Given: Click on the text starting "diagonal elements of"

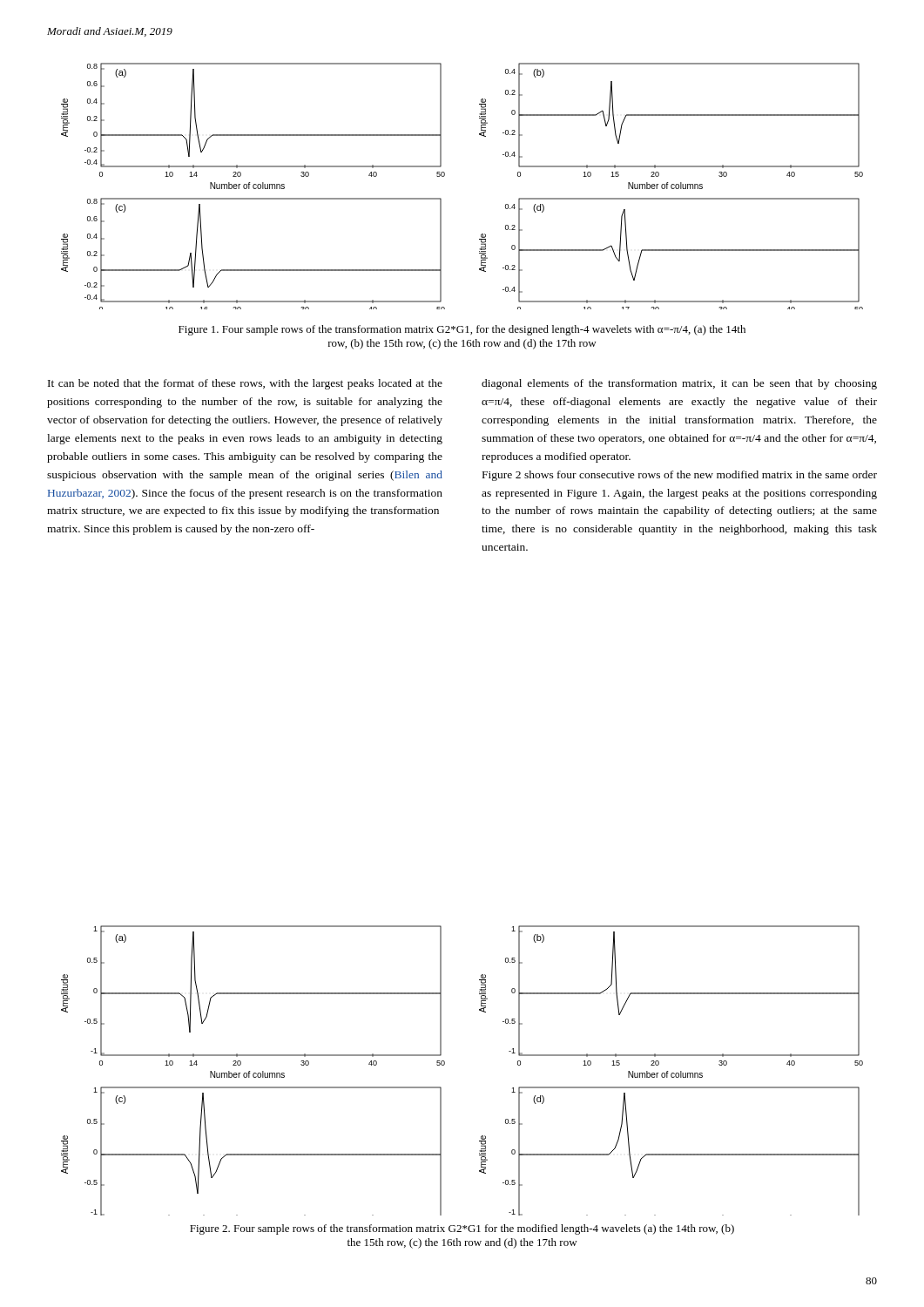Looking at the screenshot, I should click(679, 465).
